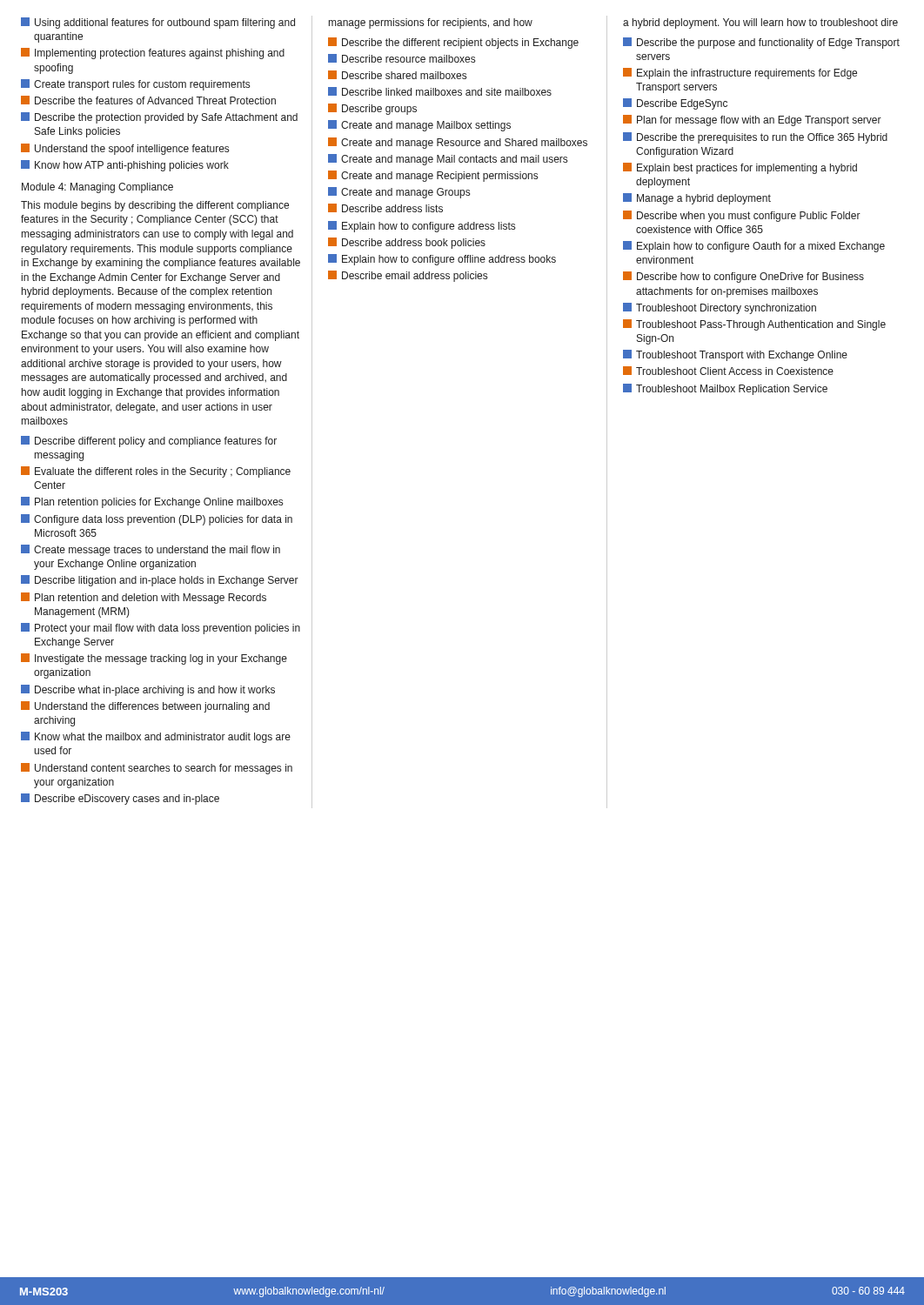Locate the list item that says "Describe the protection provided by Safe Attachment and"
The width and height of the screenshot is (924, 1305).
(x=161, y=125)
